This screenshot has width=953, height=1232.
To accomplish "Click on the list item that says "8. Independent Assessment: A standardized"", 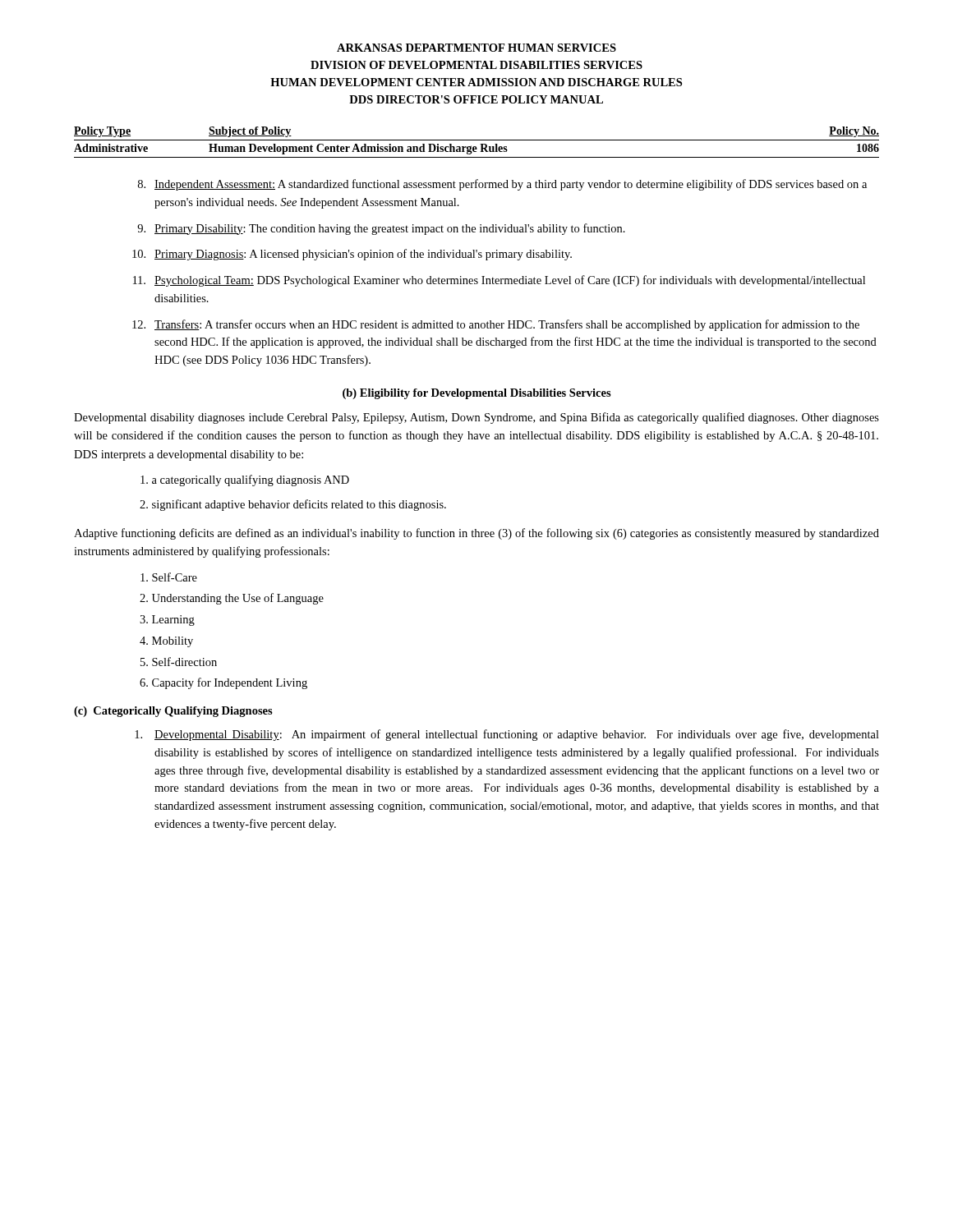I will point(493,194).
